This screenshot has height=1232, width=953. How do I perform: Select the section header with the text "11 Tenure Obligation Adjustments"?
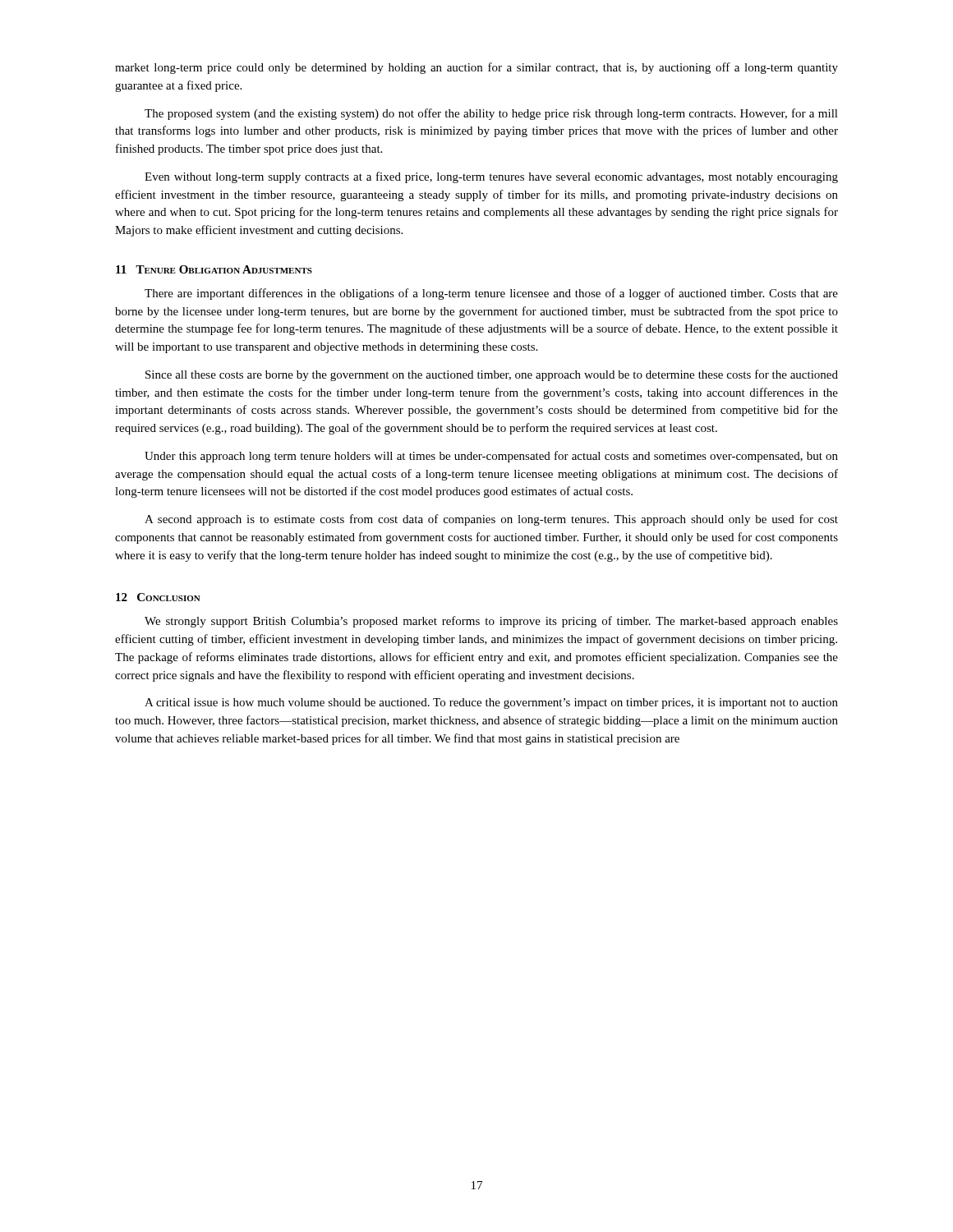[x=214, y=269]
